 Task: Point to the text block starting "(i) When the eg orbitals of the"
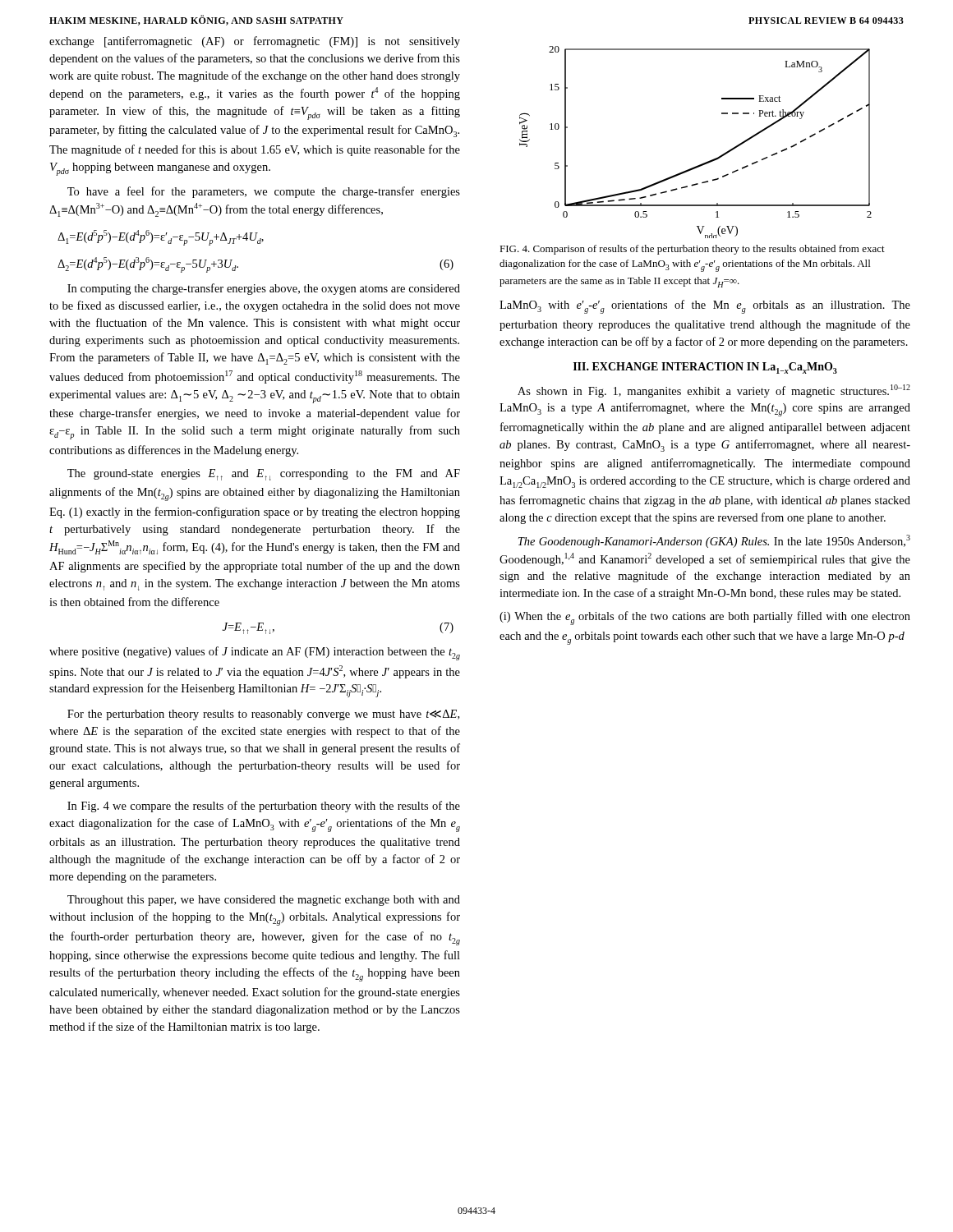coord(705,627)
